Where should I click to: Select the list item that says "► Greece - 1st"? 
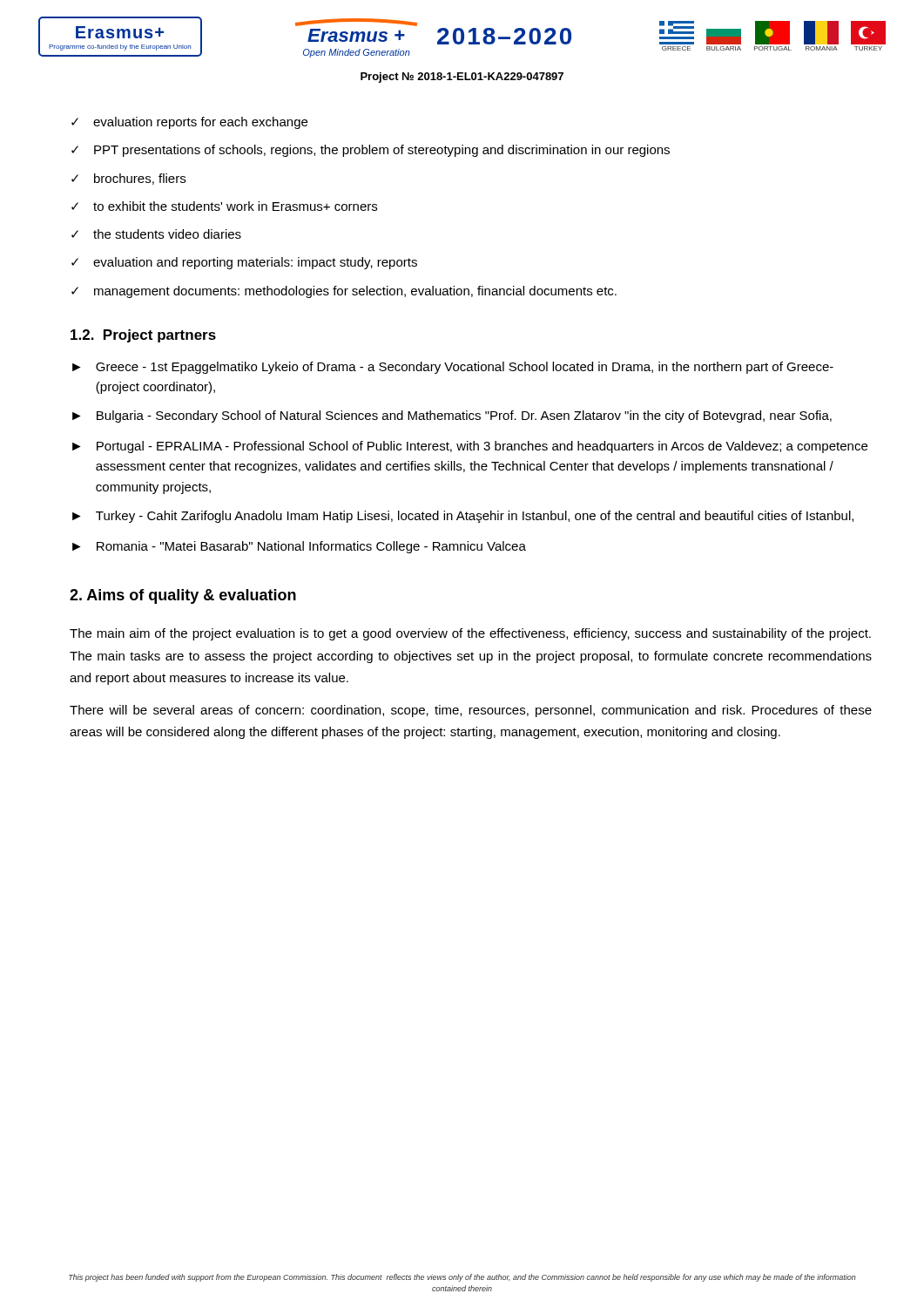pyautogui.click(x=471, y=376)
